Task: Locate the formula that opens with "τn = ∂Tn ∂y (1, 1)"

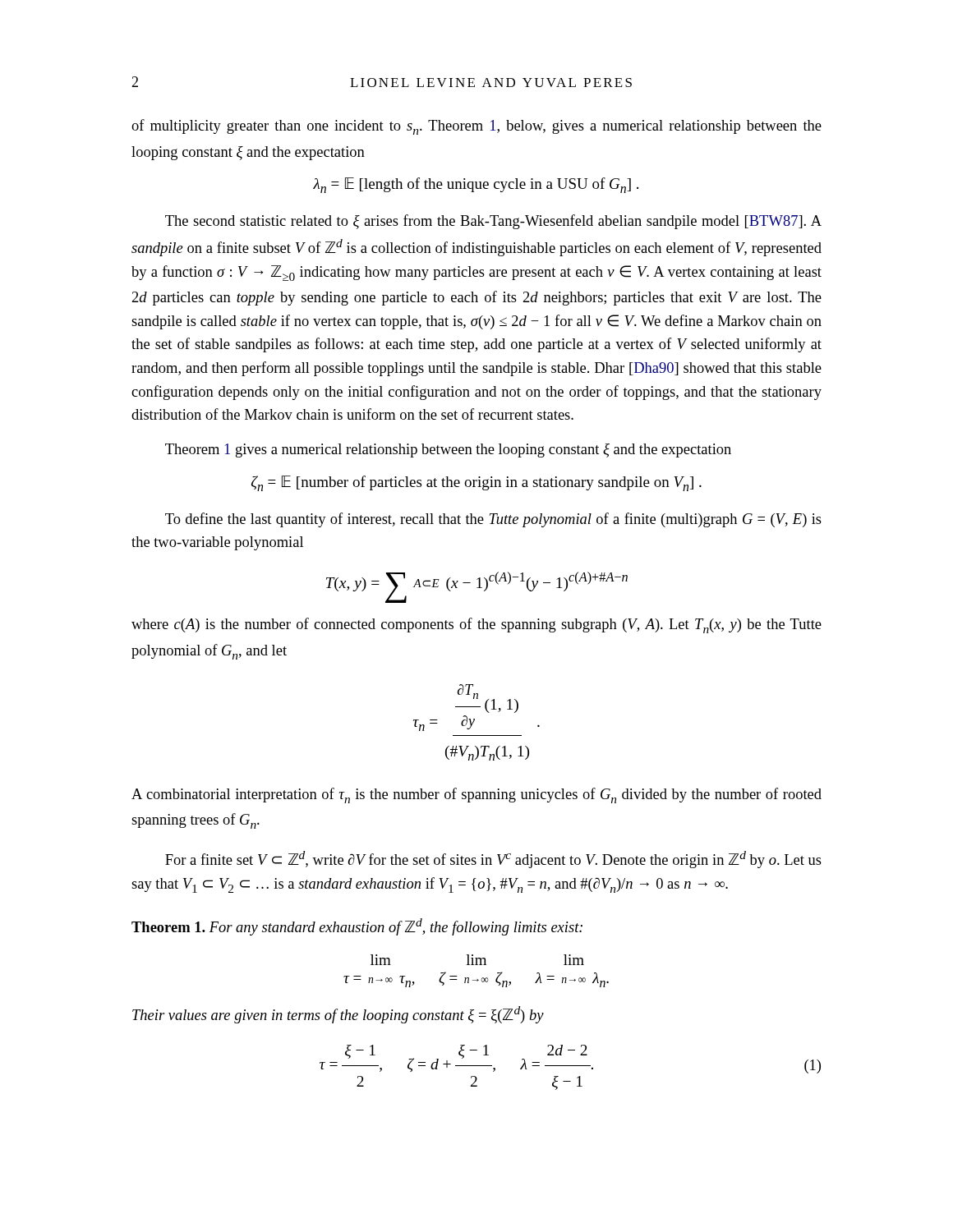Action: (476, 723)
